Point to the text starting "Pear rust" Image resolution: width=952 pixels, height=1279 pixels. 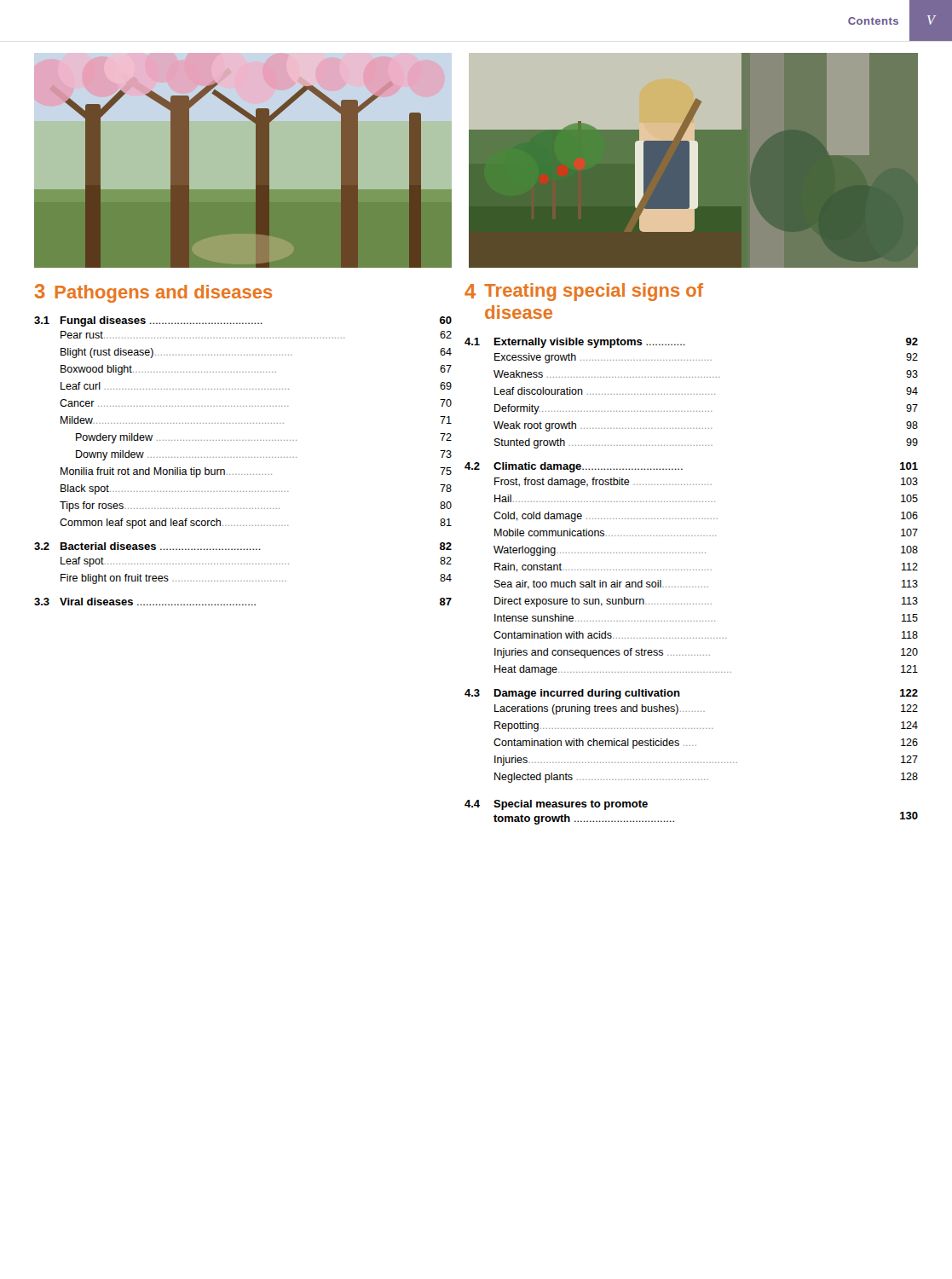[243, 335]
